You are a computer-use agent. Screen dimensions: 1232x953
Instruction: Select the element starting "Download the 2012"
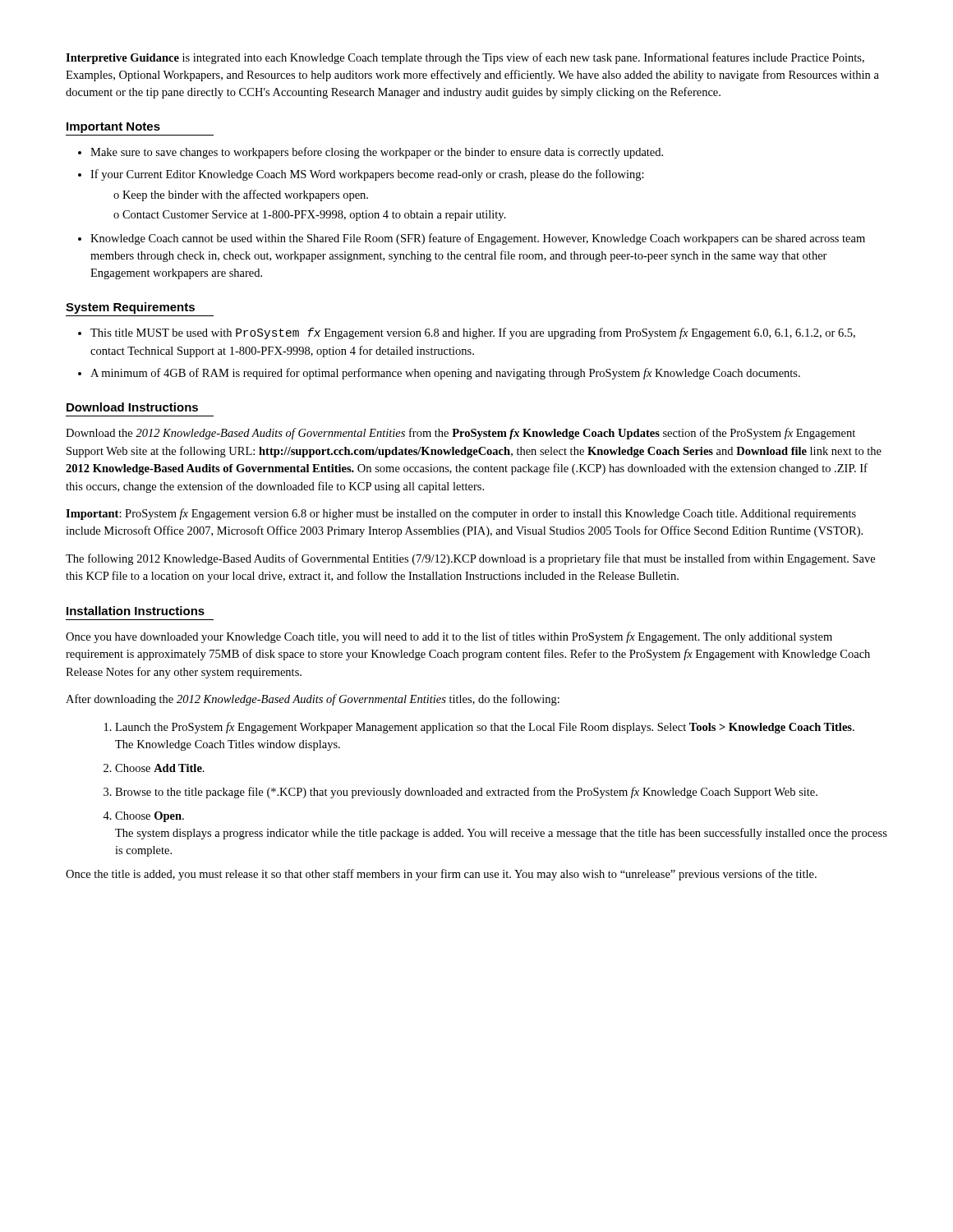474,459
